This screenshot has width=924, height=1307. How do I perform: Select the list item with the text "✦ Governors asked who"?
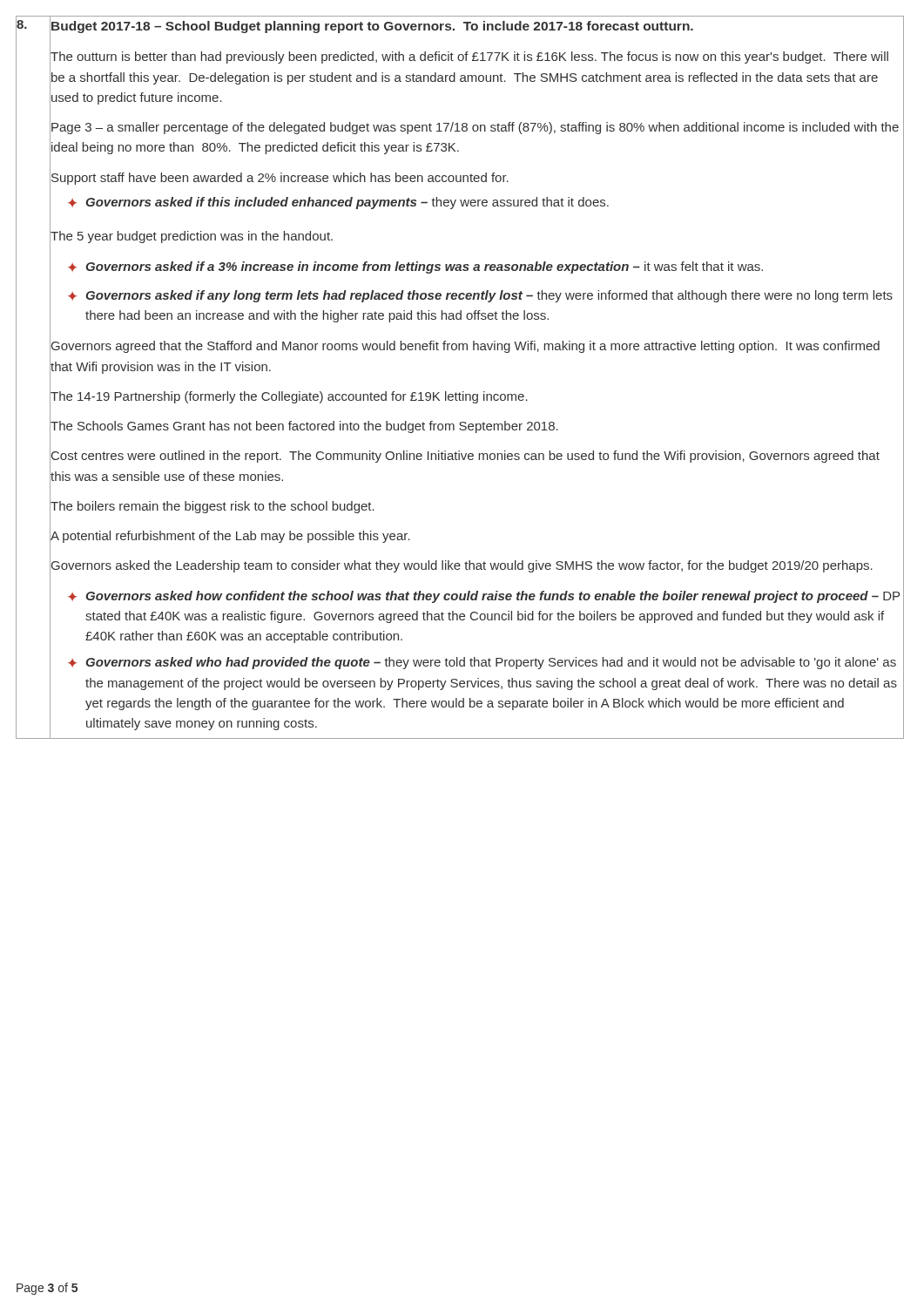[x=485, y=693]
